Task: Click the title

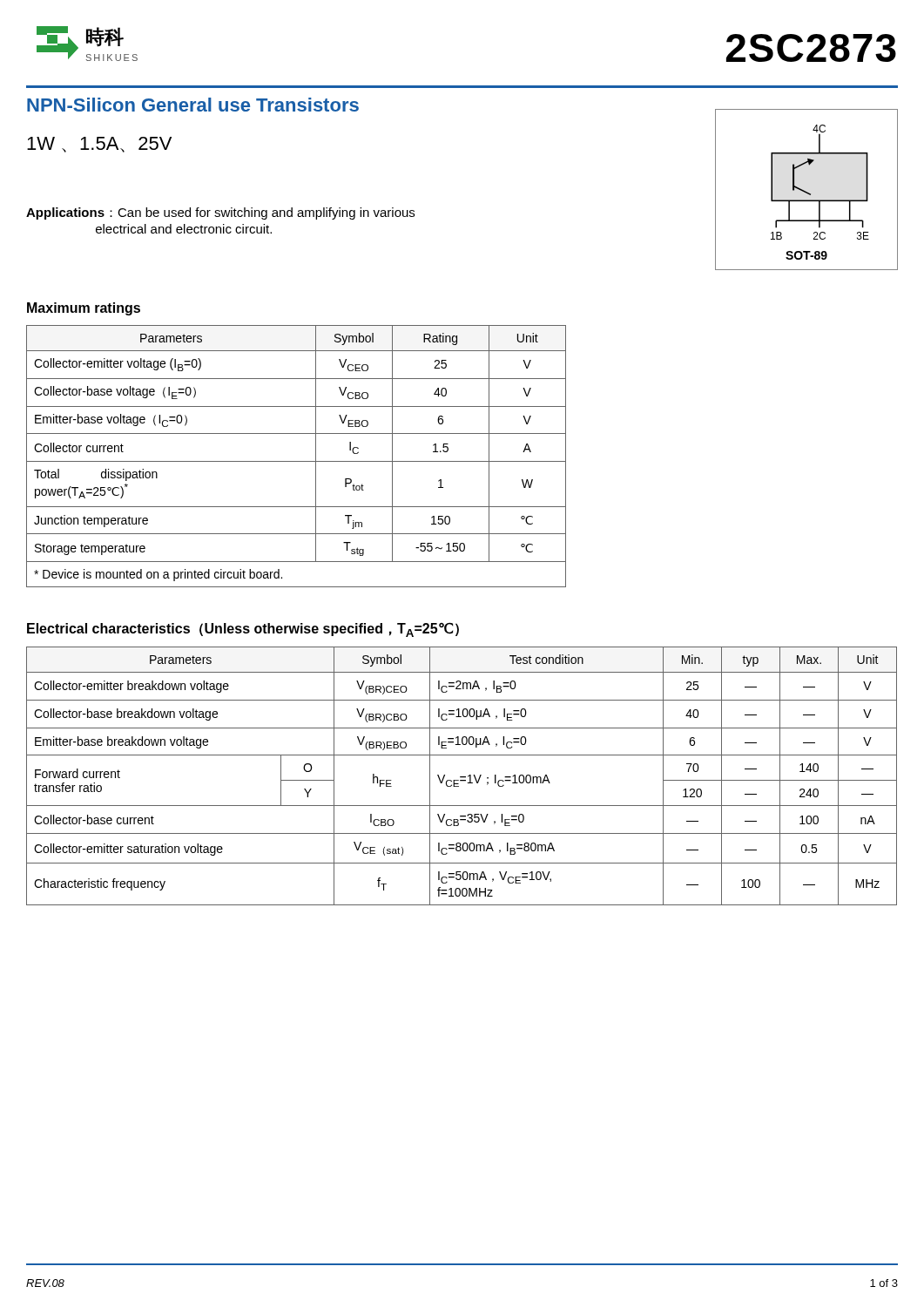Action: click(x=811, y=48)
